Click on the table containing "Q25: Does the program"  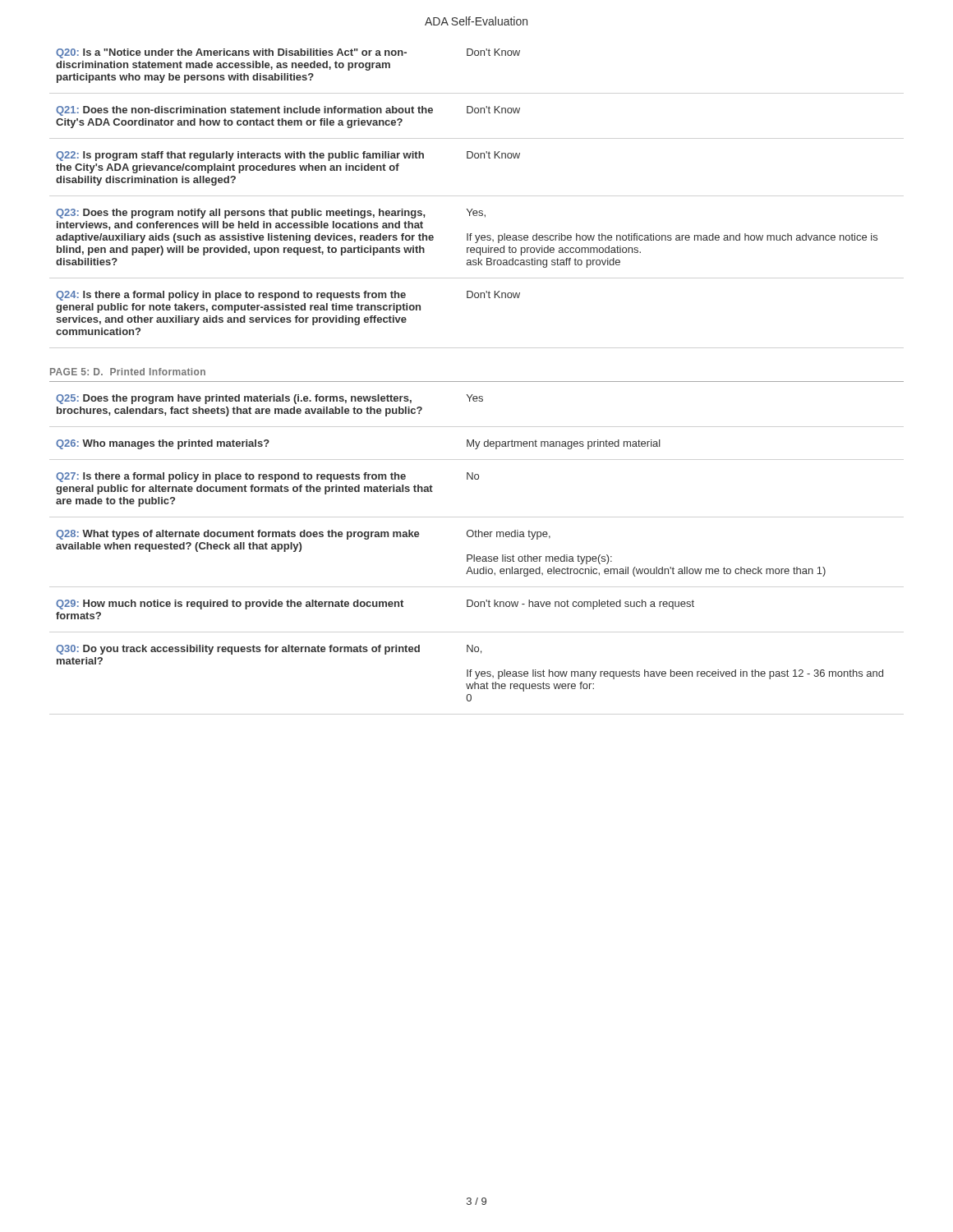coord(476,548)
